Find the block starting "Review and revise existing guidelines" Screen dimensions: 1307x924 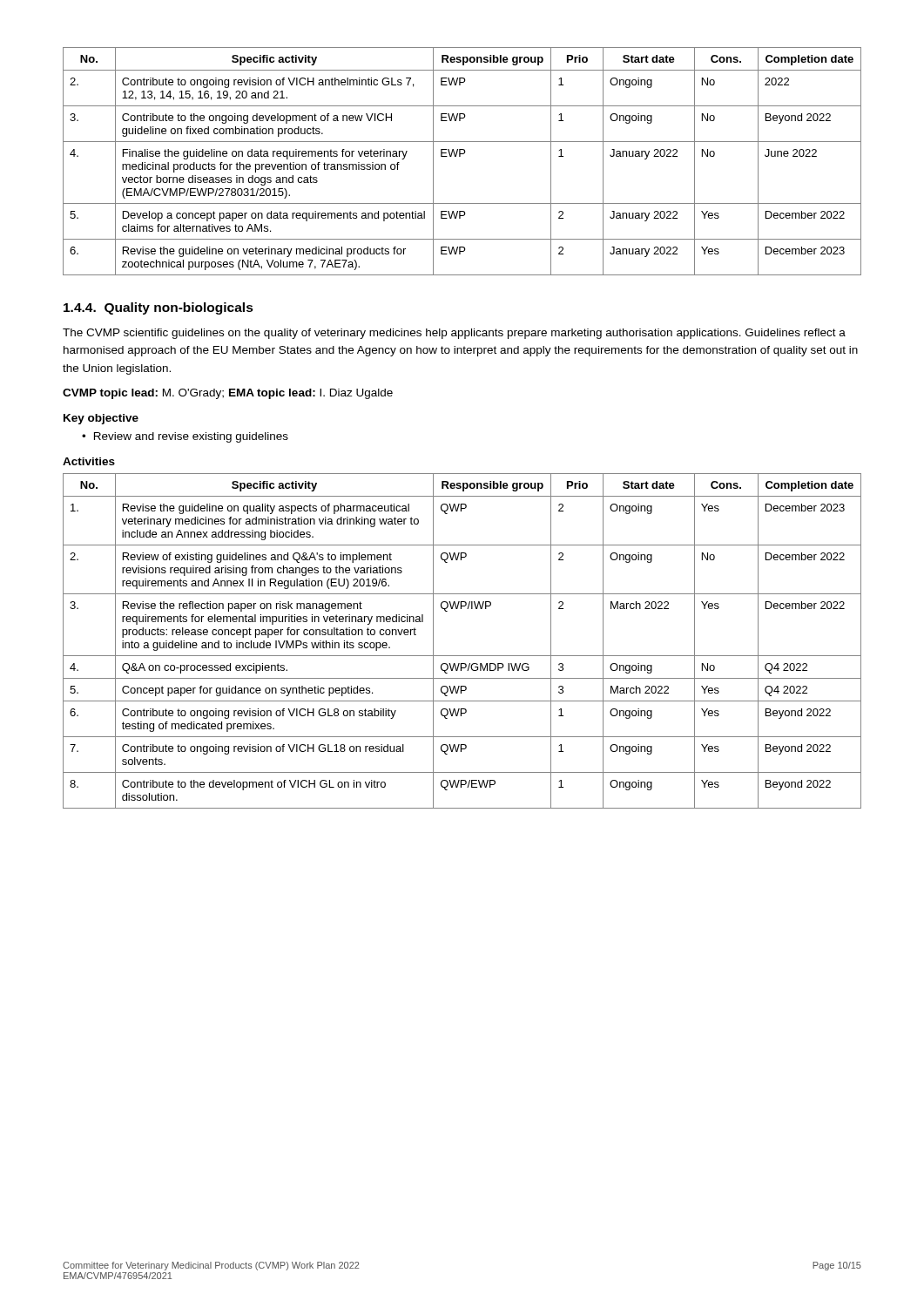pyautogui.click(x=191, y=436)
